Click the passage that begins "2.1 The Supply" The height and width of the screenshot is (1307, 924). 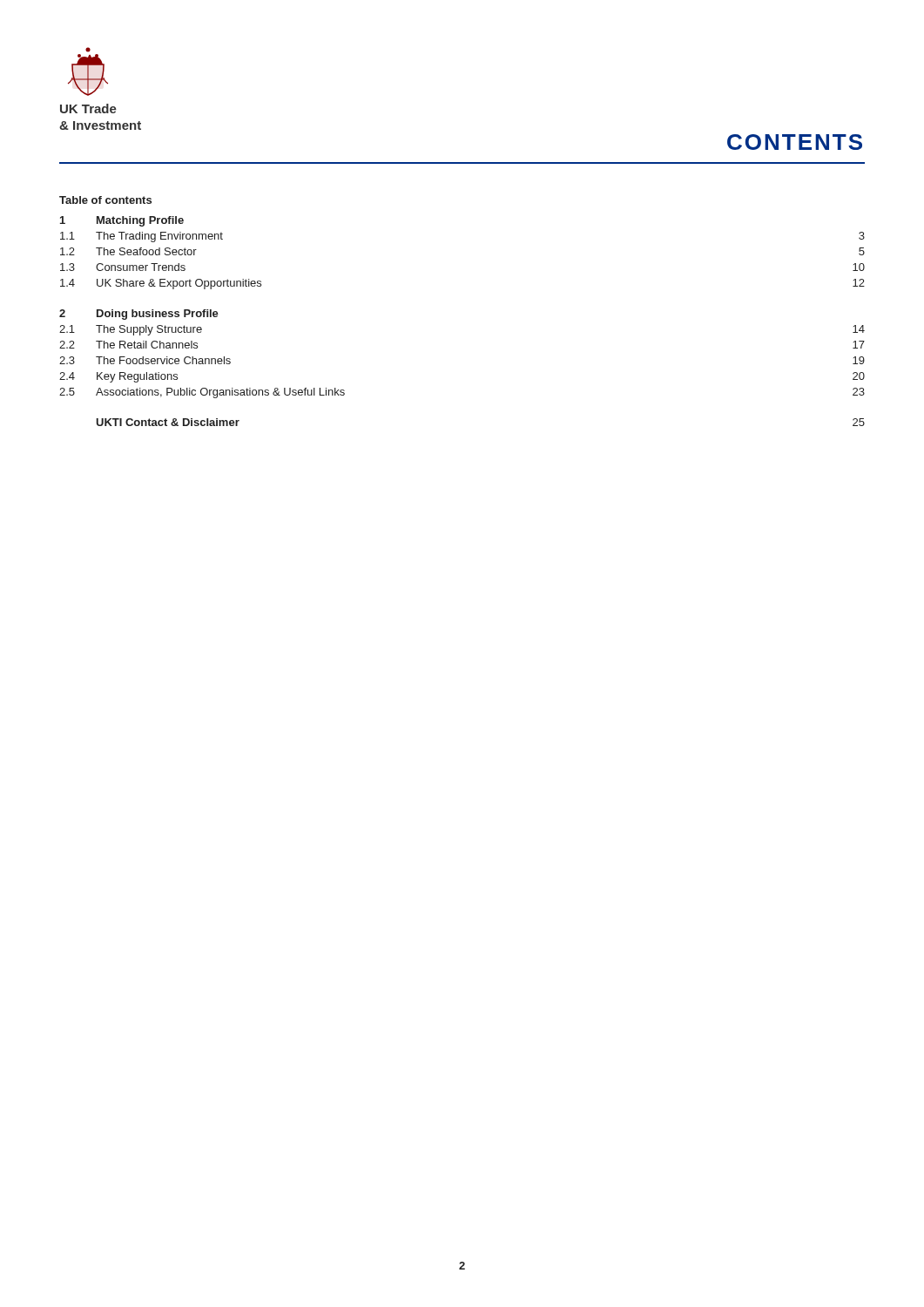click(149, 330)
